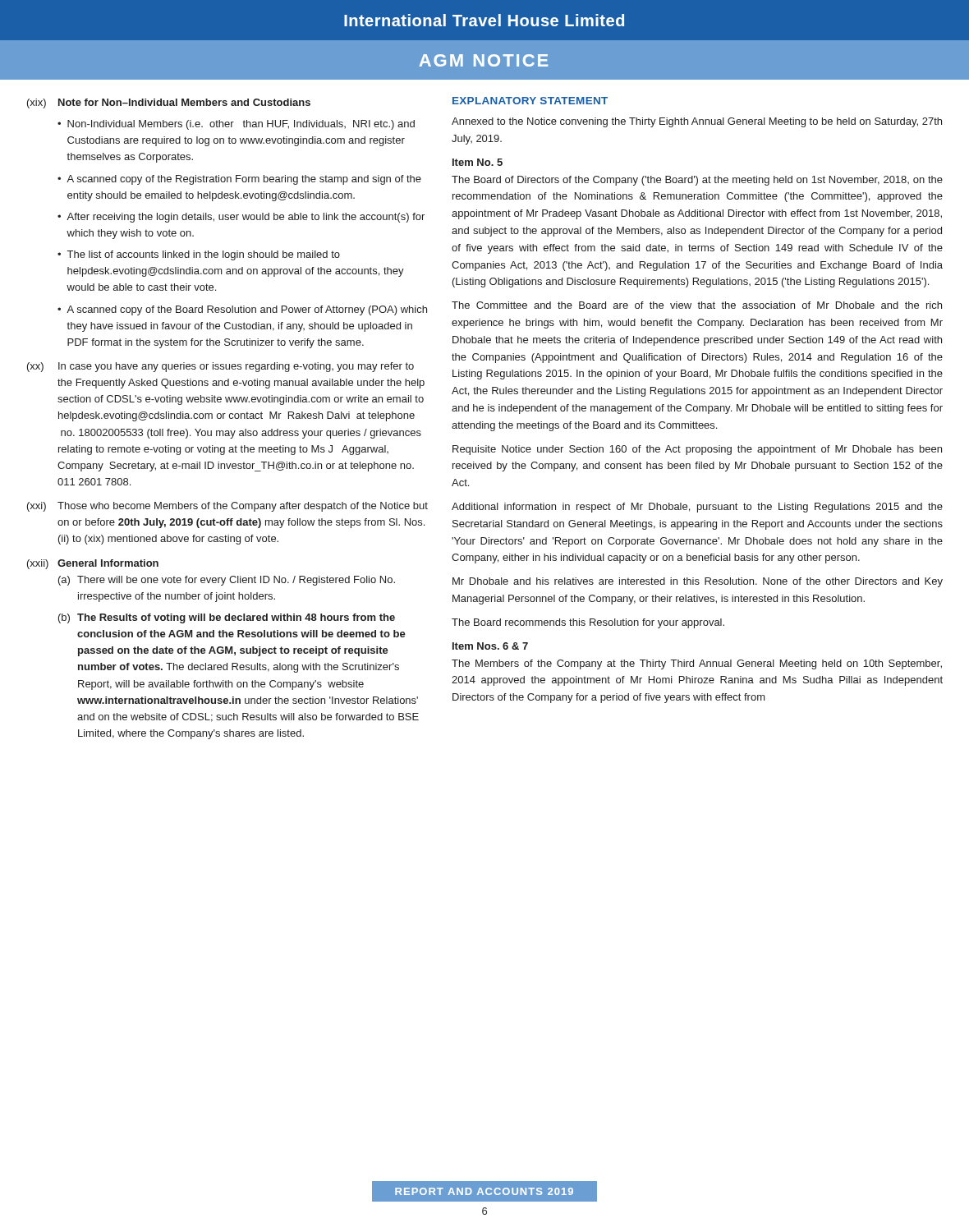This screenshot has width=969, height=1232.
Task: Click the passage that begins "(xxi) Those who become Members of the Company"
Action: tap(227, 523)
